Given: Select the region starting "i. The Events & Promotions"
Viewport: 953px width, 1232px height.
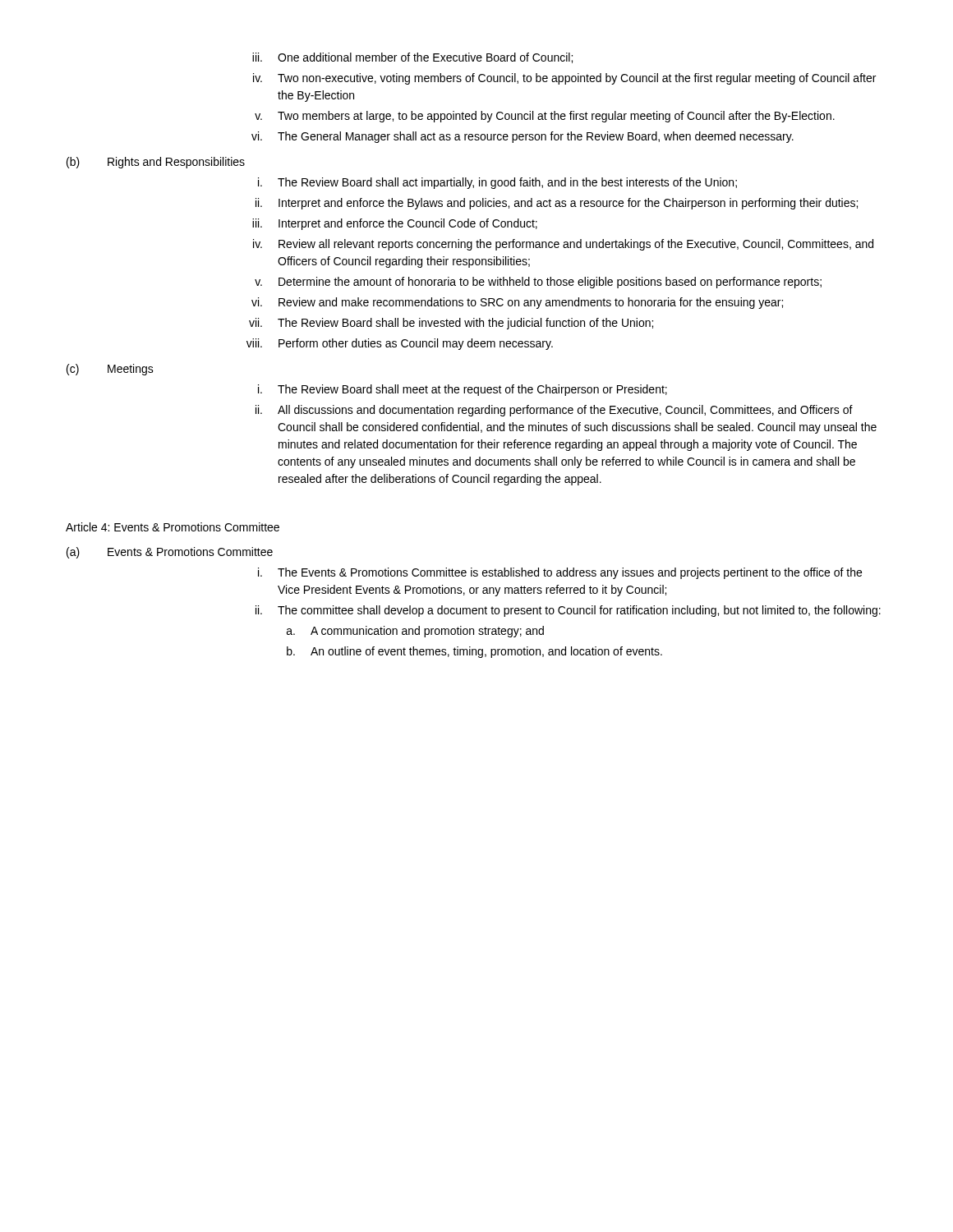Looking at the screenshot, I should click(x=550, y=582).
